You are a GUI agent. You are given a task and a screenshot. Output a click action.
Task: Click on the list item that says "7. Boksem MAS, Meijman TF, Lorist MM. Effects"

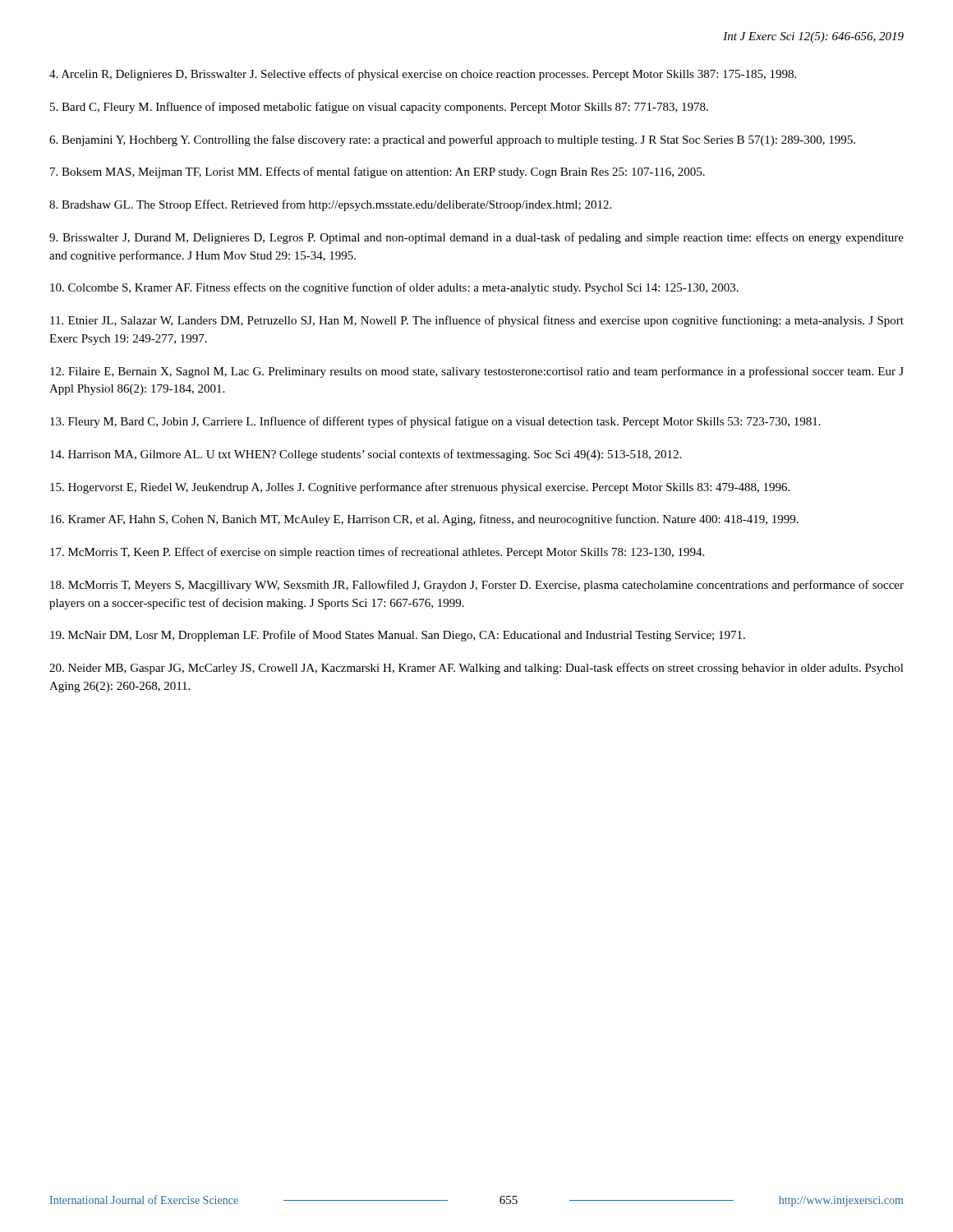point(377,172)
